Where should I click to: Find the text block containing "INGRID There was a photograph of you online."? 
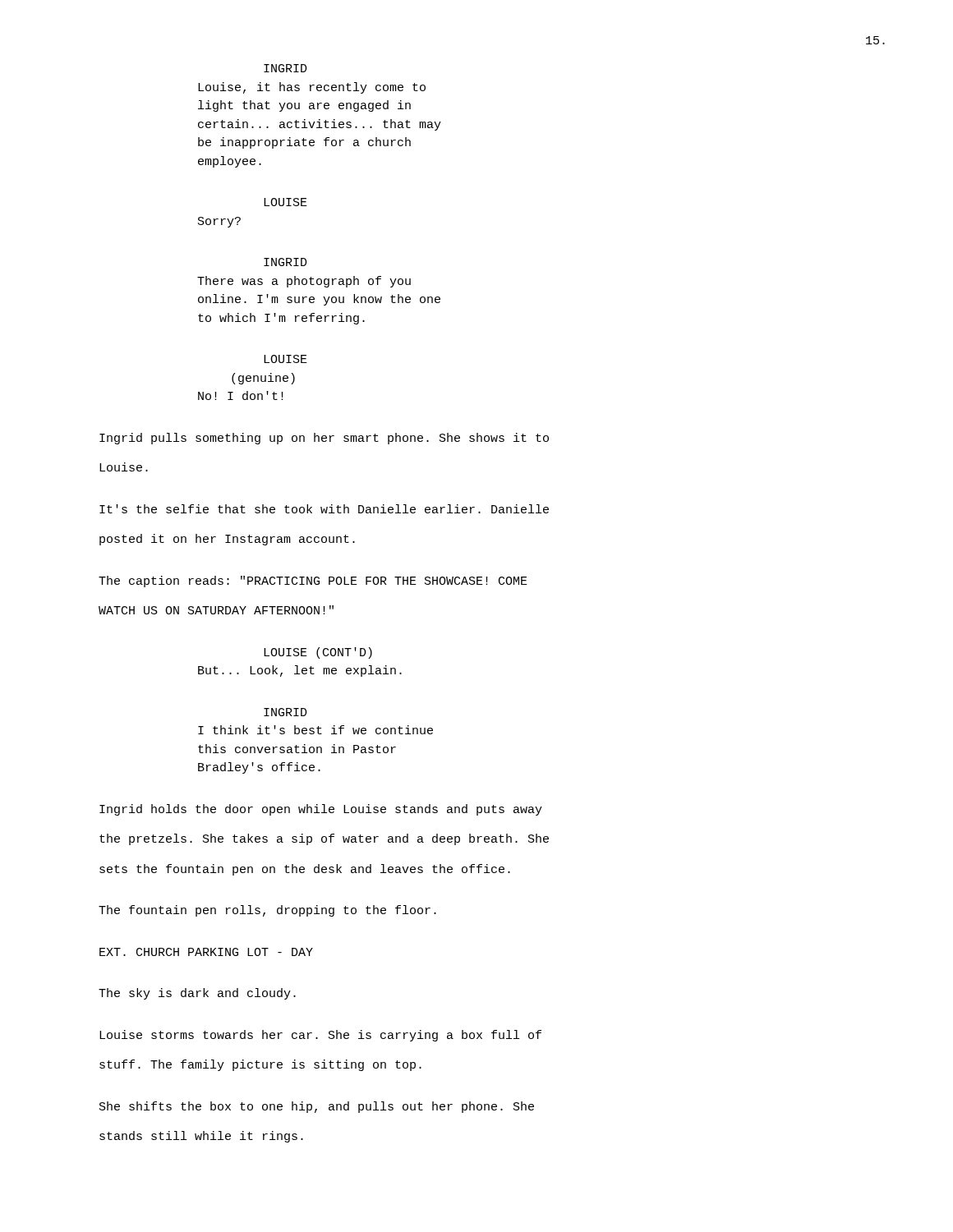pos(285,262)
